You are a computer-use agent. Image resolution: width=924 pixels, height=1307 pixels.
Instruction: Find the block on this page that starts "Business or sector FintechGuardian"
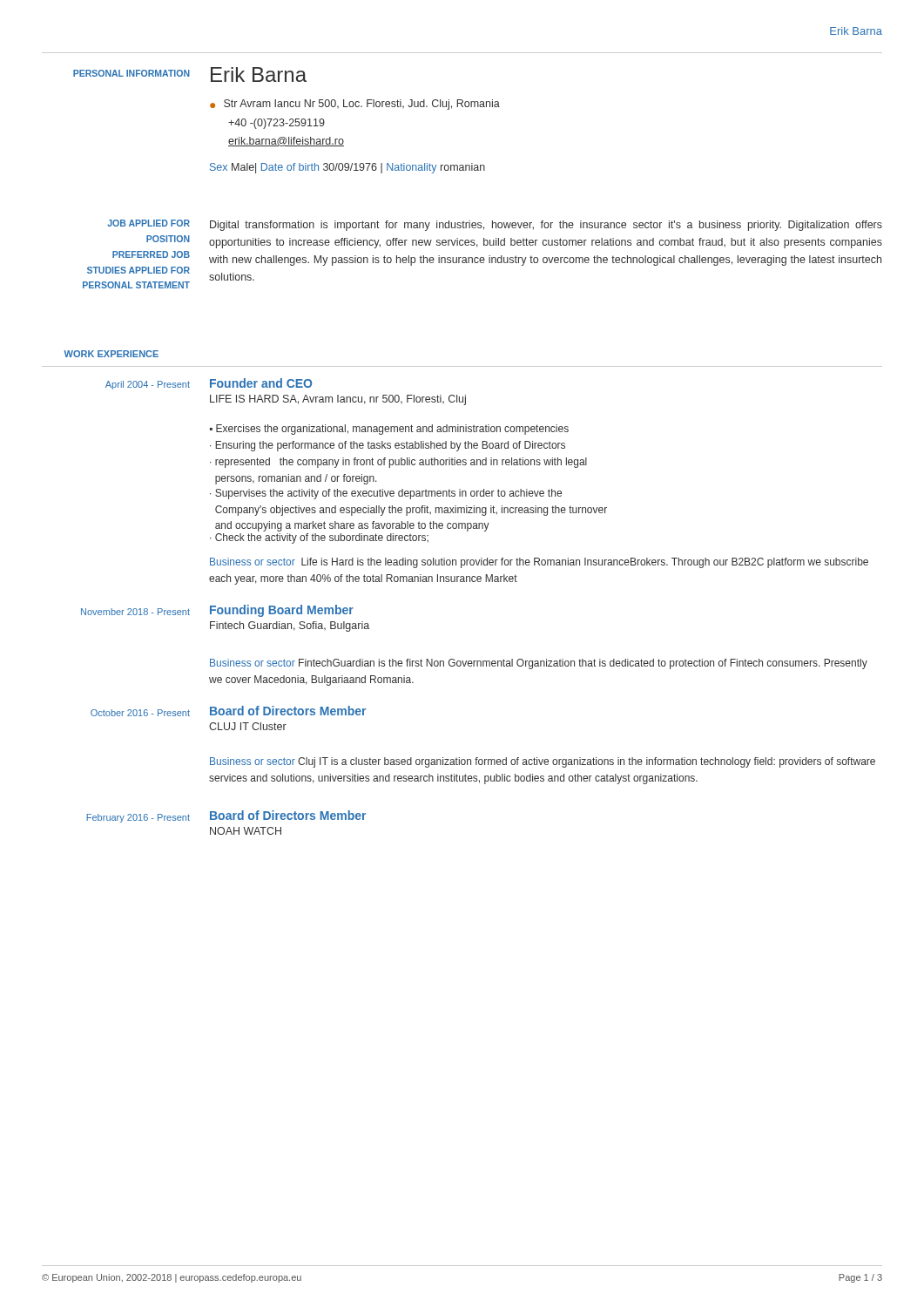tap(538, 671)
